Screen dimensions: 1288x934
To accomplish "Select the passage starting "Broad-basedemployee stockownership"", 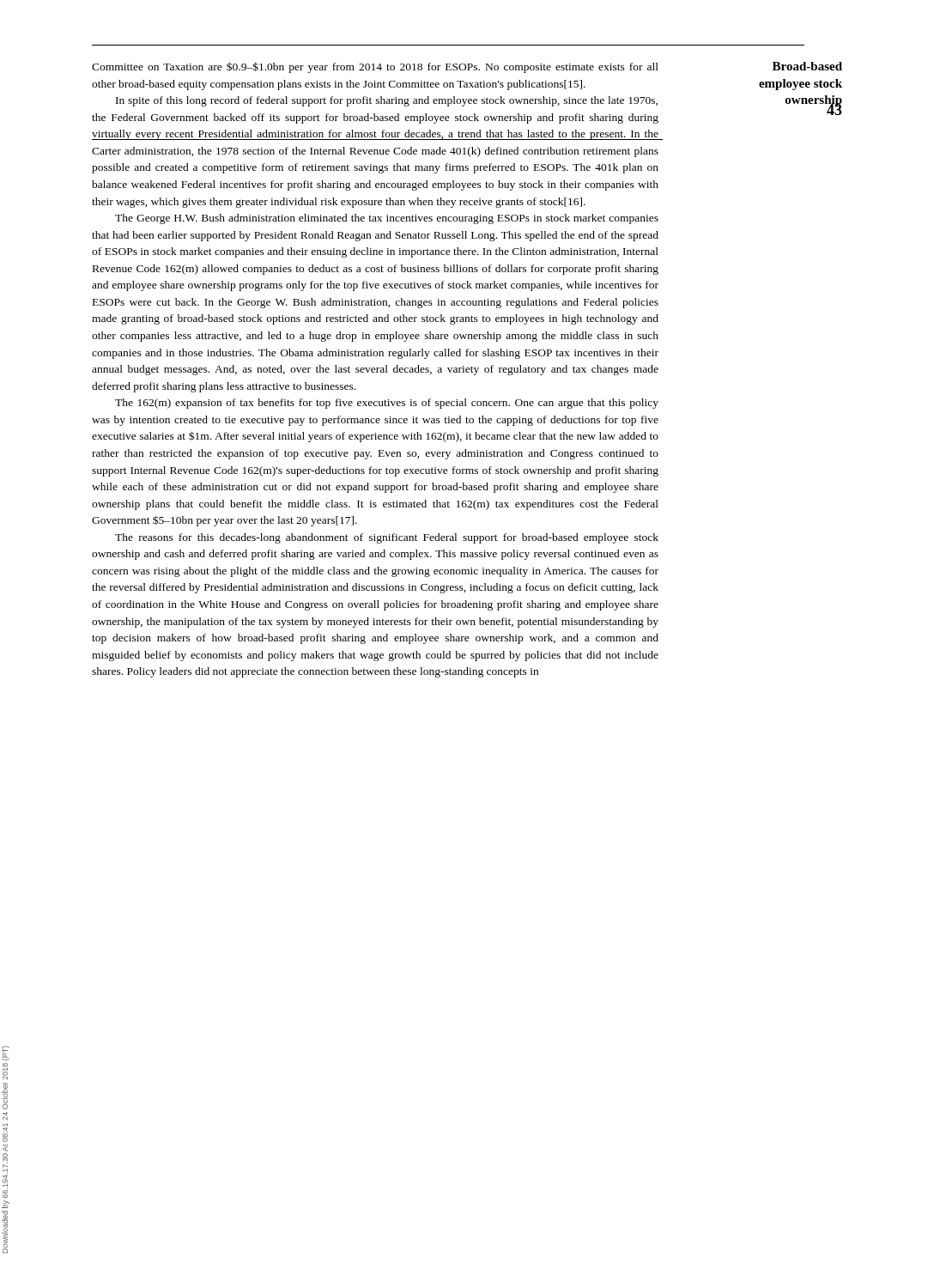I will tap(800, 83).
